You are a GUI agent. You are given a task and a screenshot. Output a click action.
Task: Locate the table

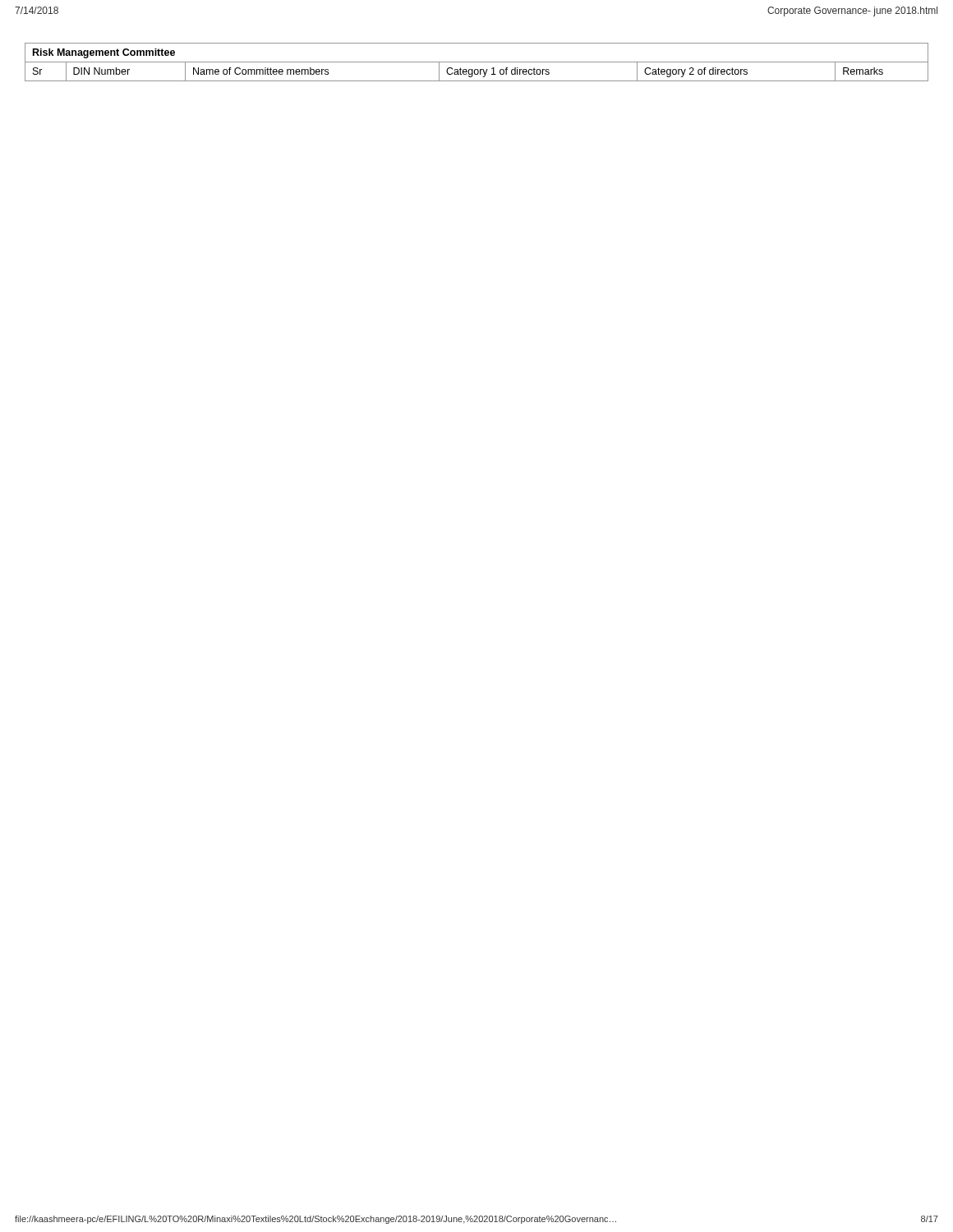tap(476, 62)
